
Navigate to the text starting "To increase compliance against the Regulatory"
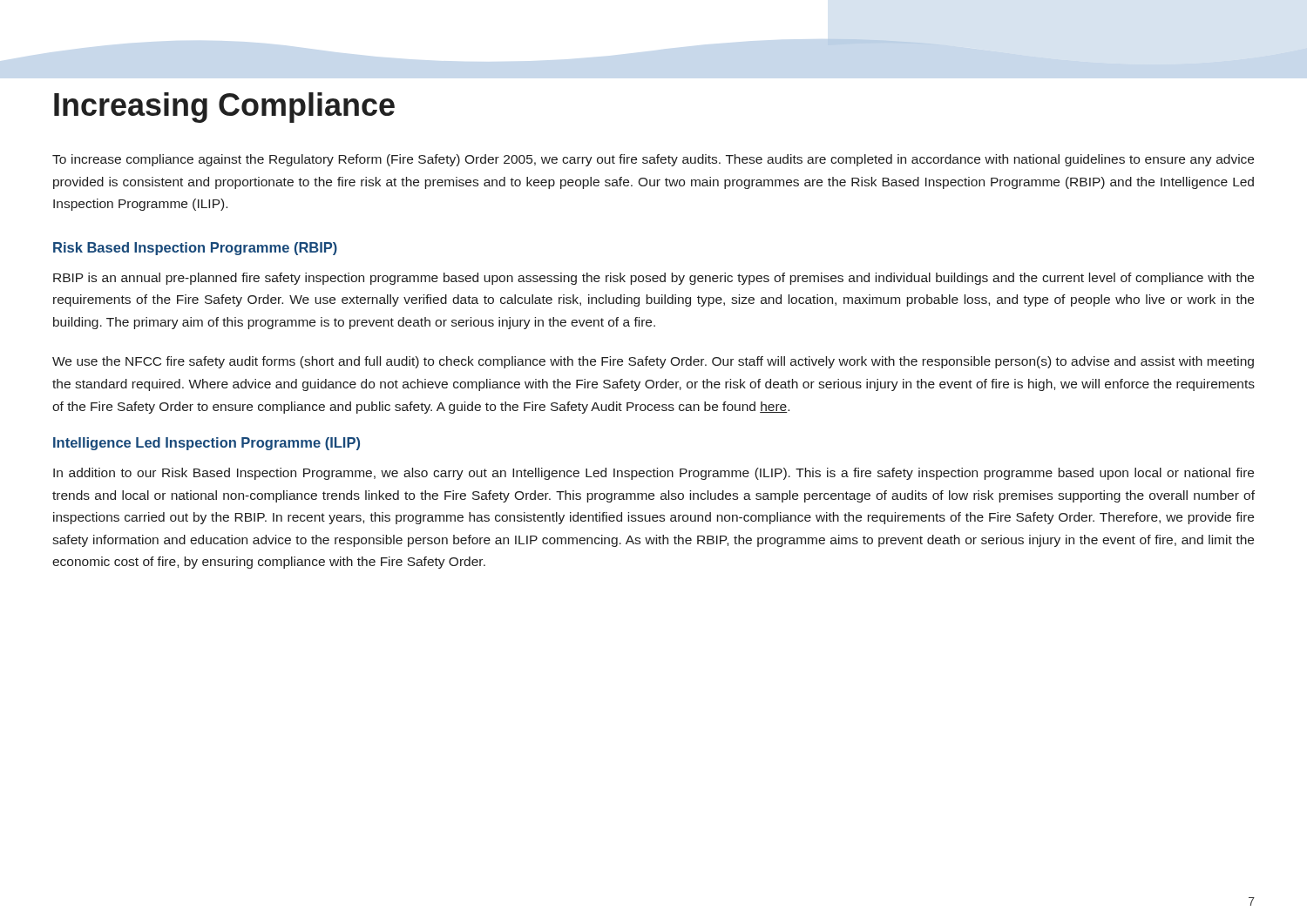[x=654, y=181]
